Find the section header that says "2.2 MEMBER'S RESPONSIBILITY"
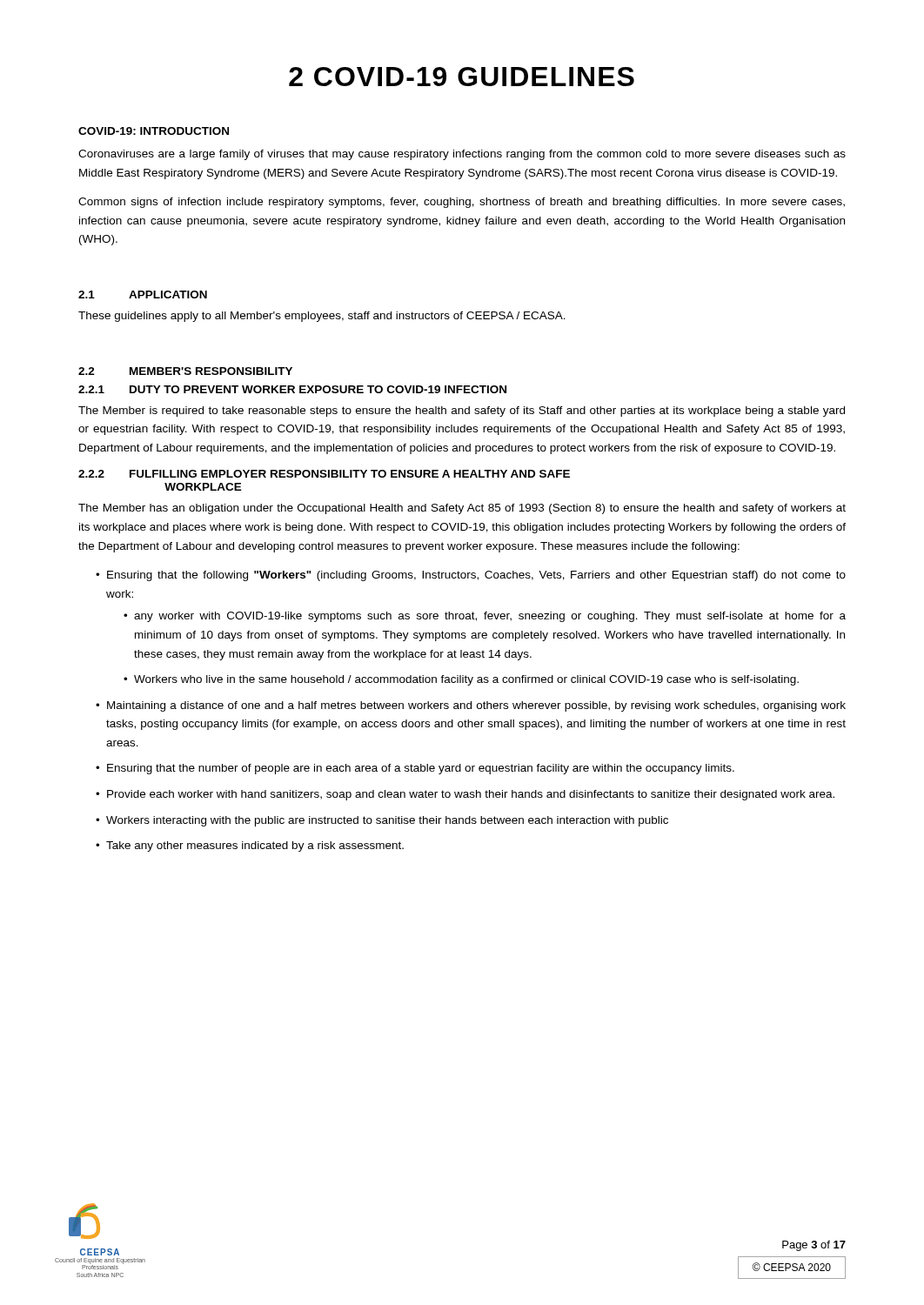Screen dimensions: 1305x924 (185, 371)
